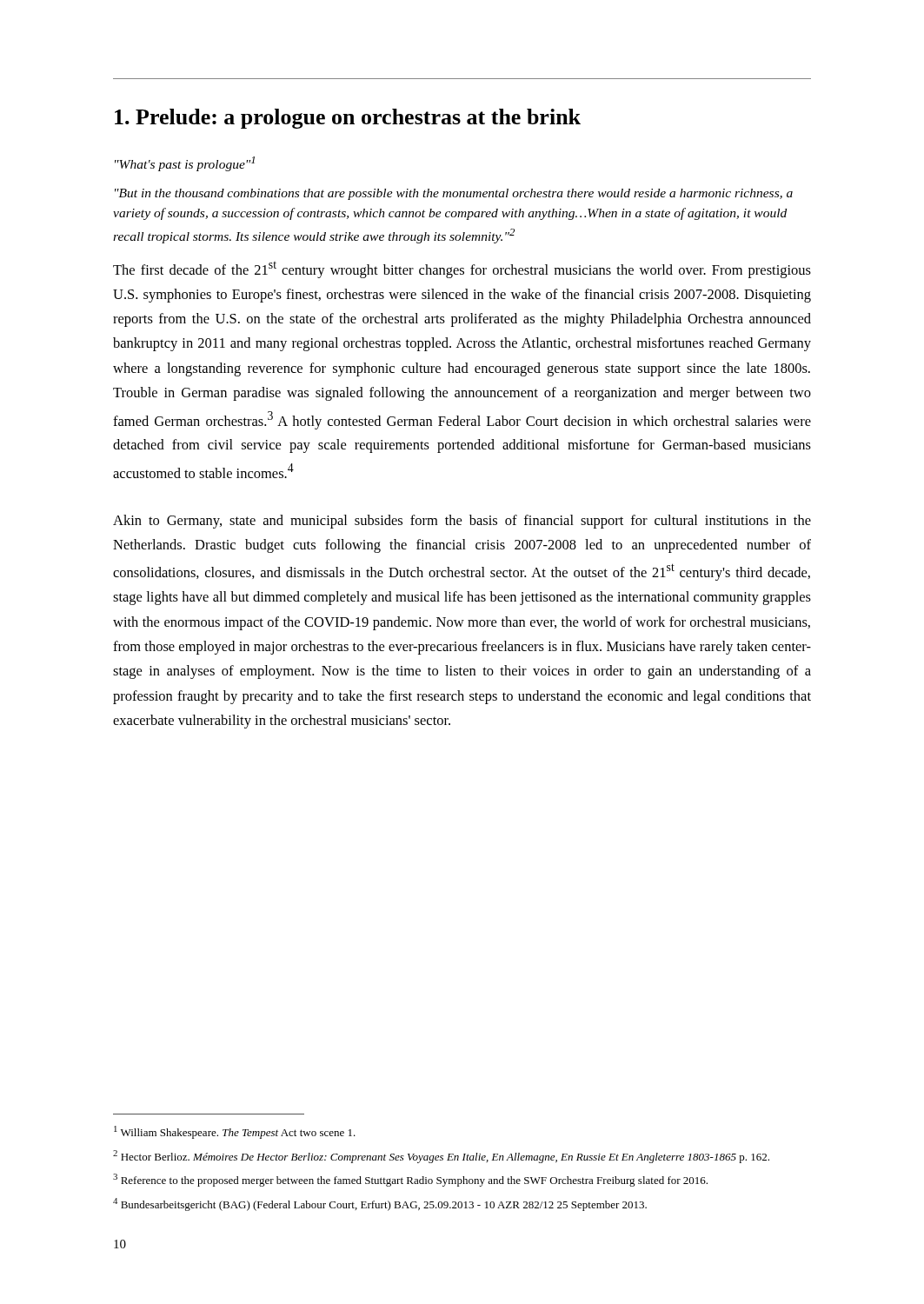Where is the passage that starts "Akin to Germany,"?
Viewport: 924px width, 1304px height.
tap(462, 621)
